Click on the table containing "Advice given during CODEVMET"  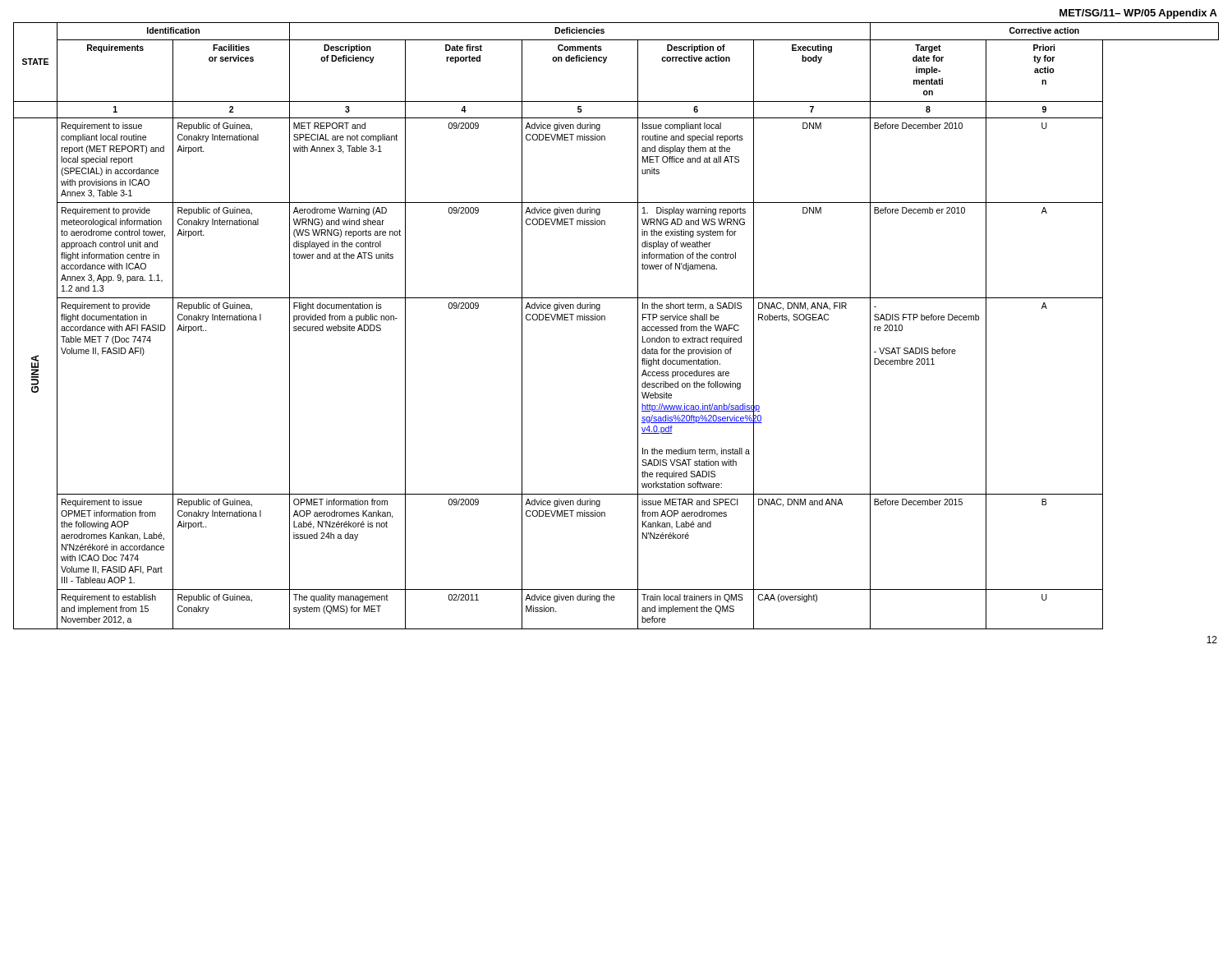616,326
